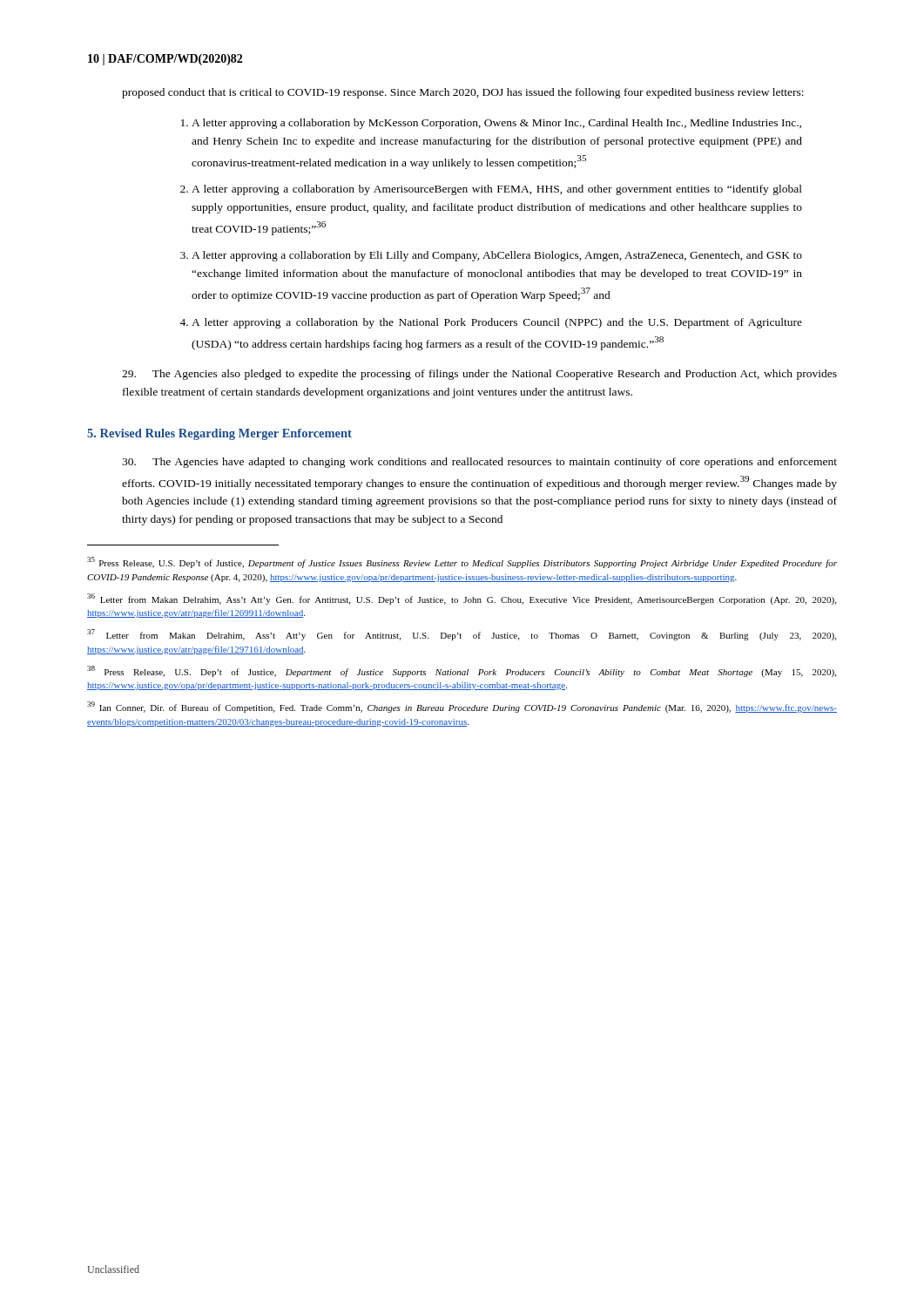Point to the block starting "proposed conduct that"
Screen dimensions: 1307x924
(x=463, y=92)
